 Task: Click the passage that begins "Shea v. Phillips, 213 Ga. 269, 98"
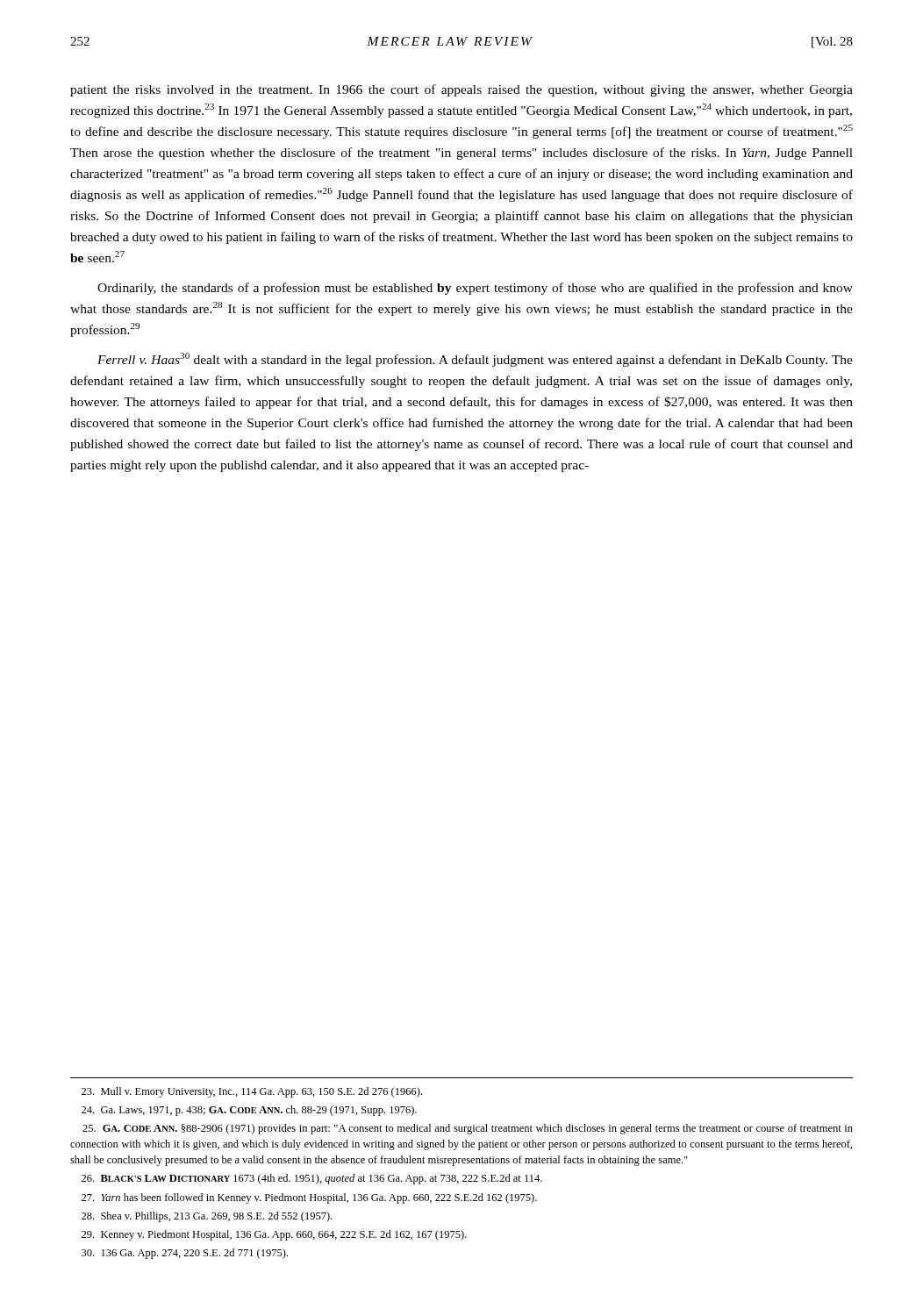point(201,1216)
